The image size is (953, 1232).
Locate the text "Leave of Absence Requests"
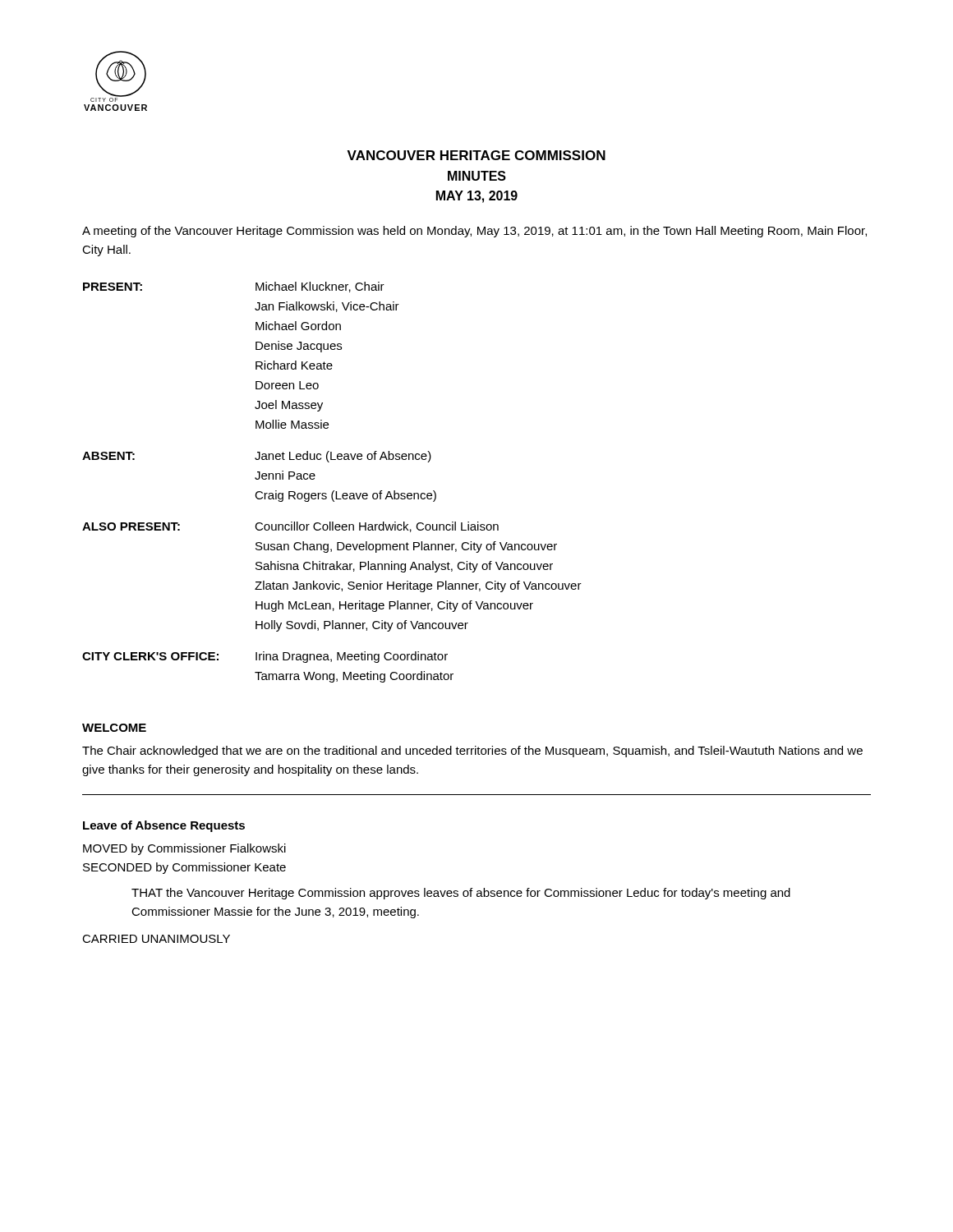[164, 825]
